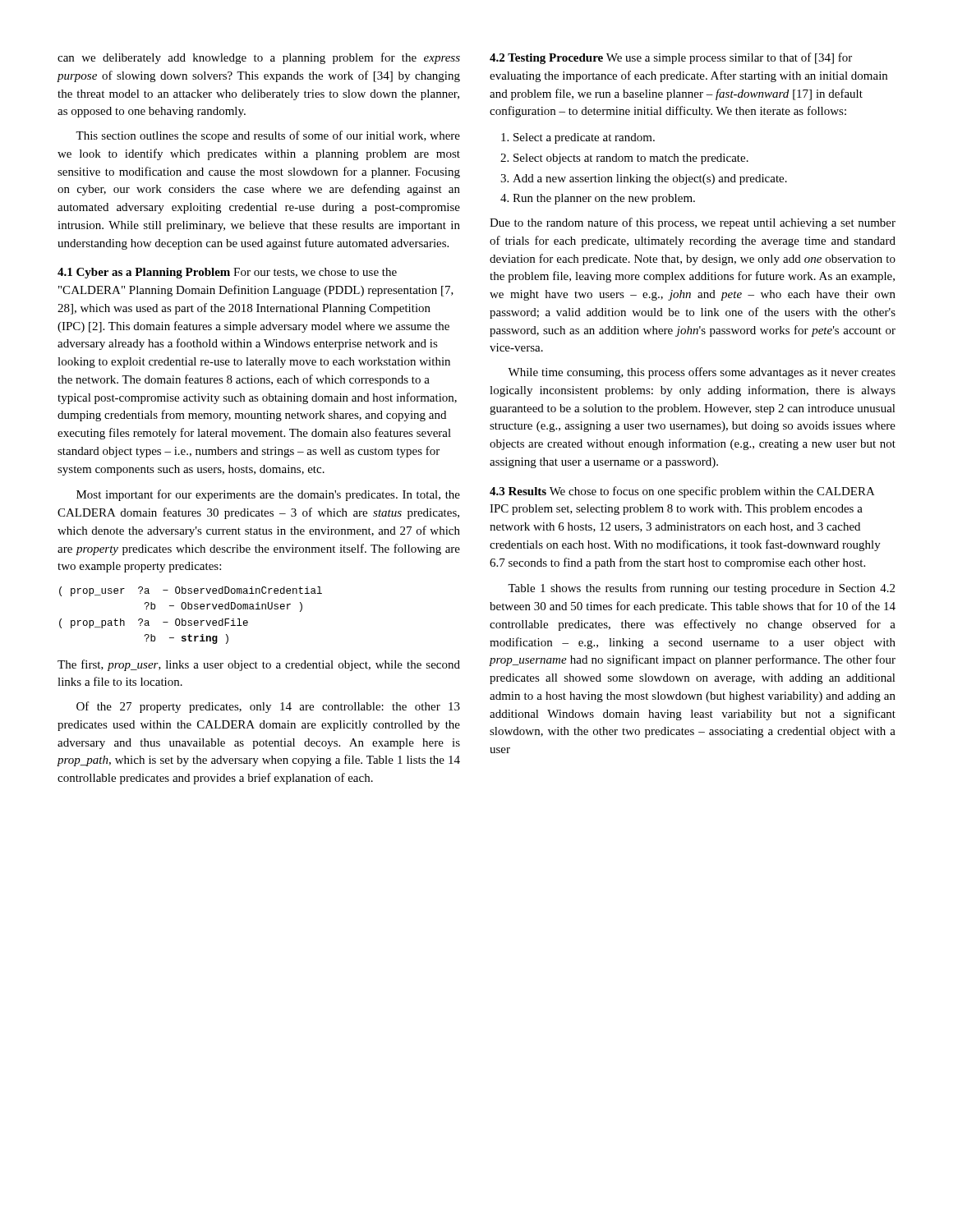Select the region starting "4.3 Results We"

point(685,526)
